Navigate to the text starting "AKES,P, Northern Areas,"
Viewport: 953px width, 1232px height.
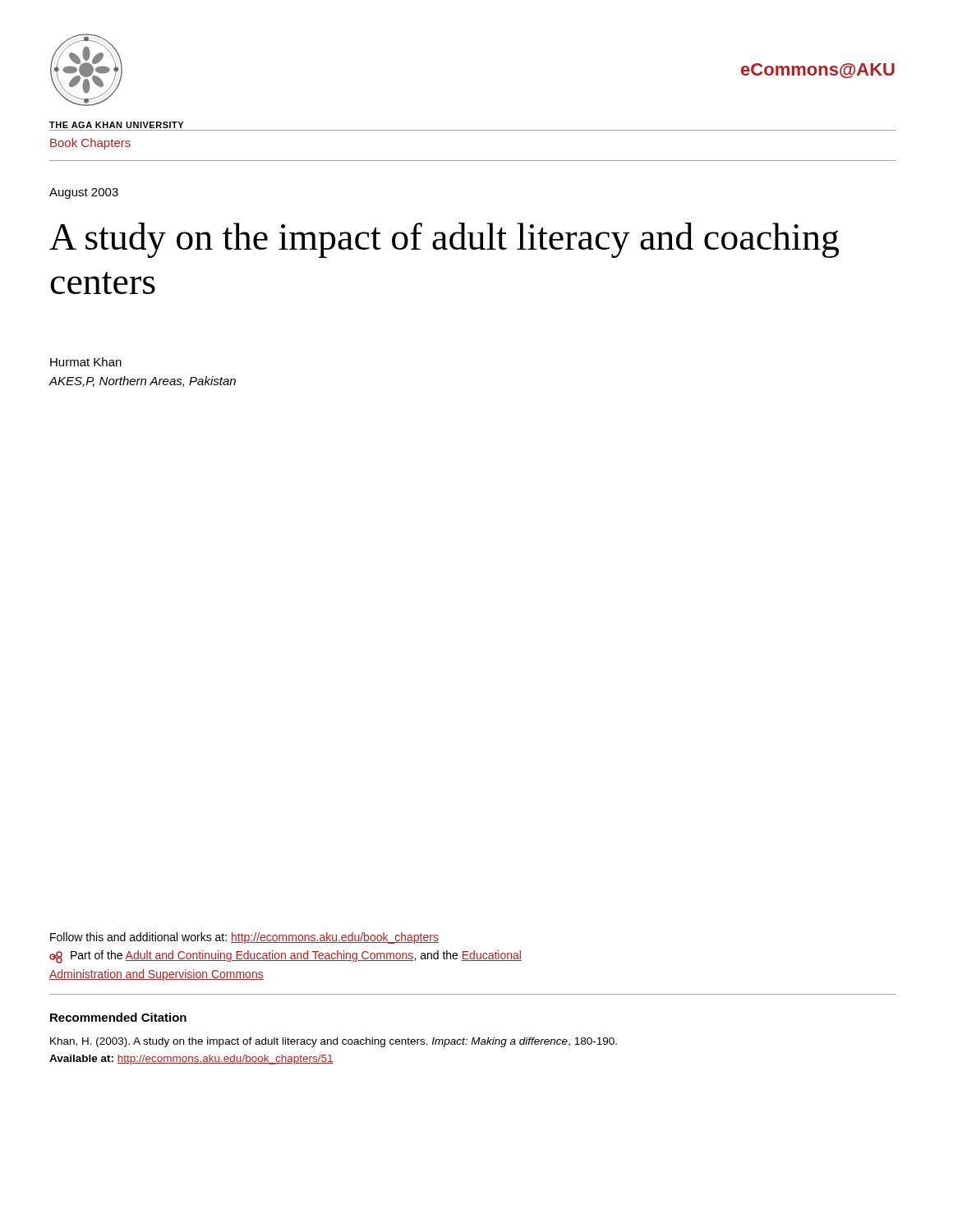click(x=143, y=381)
